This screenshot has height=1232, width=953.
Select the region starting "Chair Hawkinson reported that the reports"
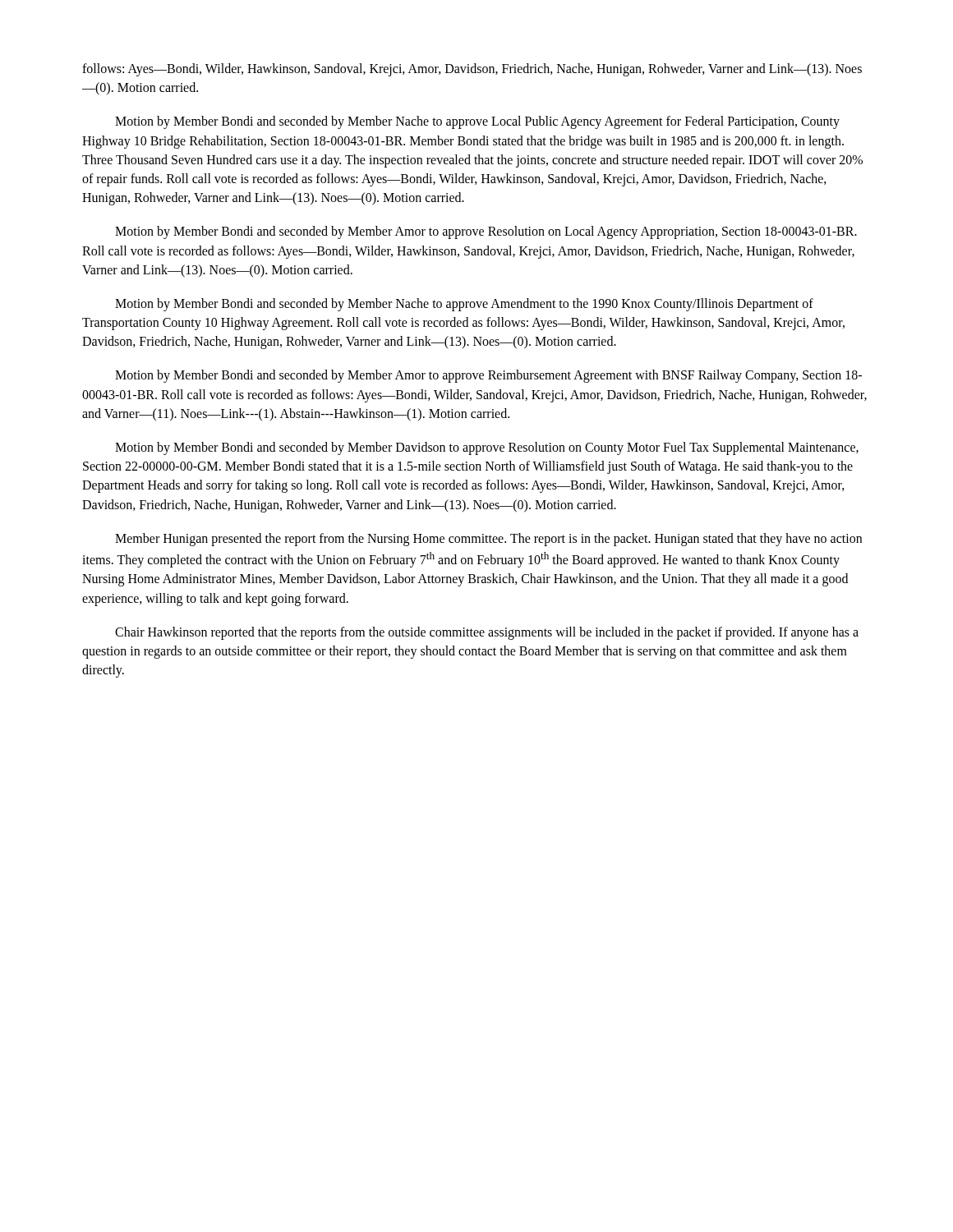coord(470,651)
